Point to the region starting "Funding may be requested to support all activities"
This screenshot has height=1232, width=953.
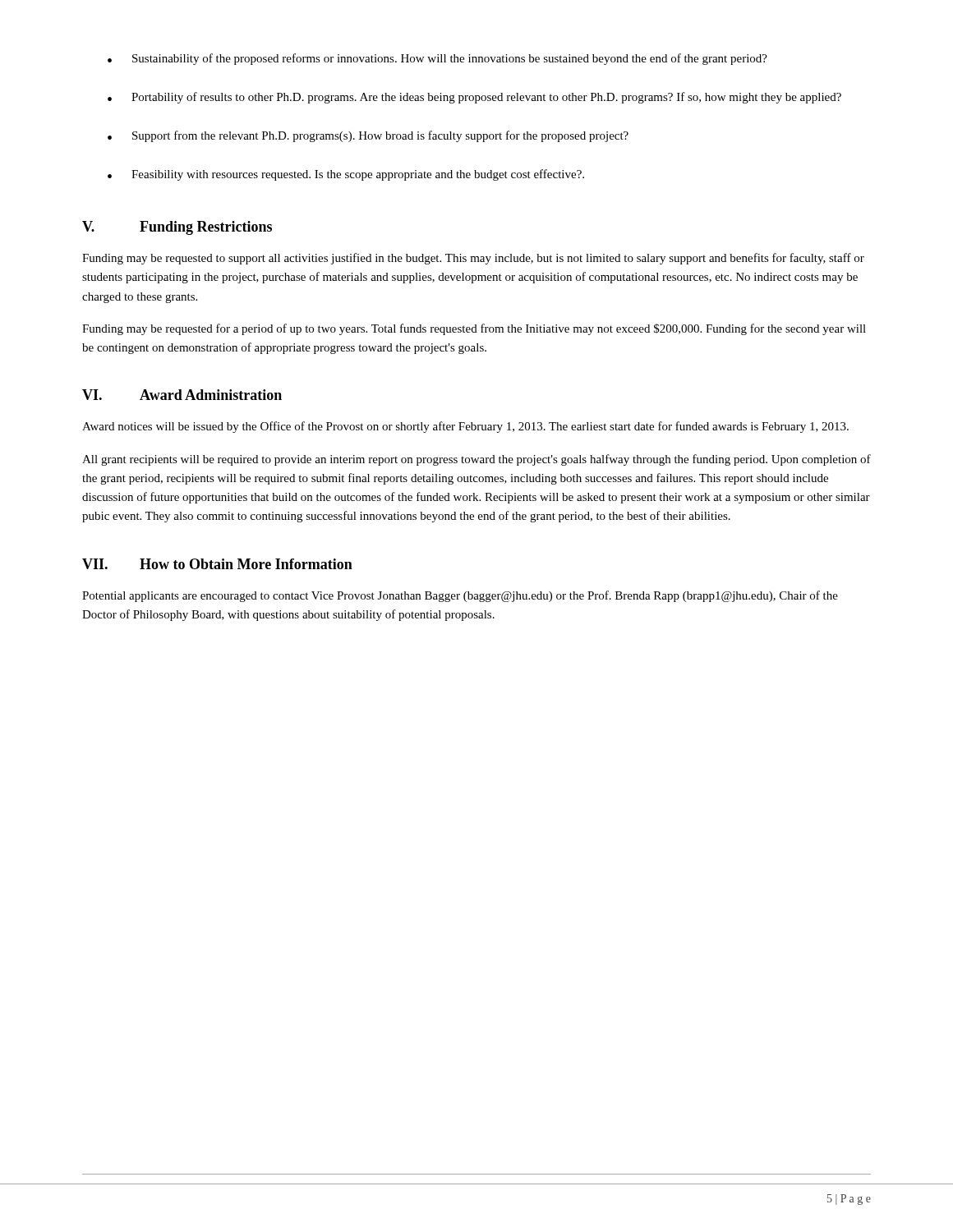coord(473,277)
